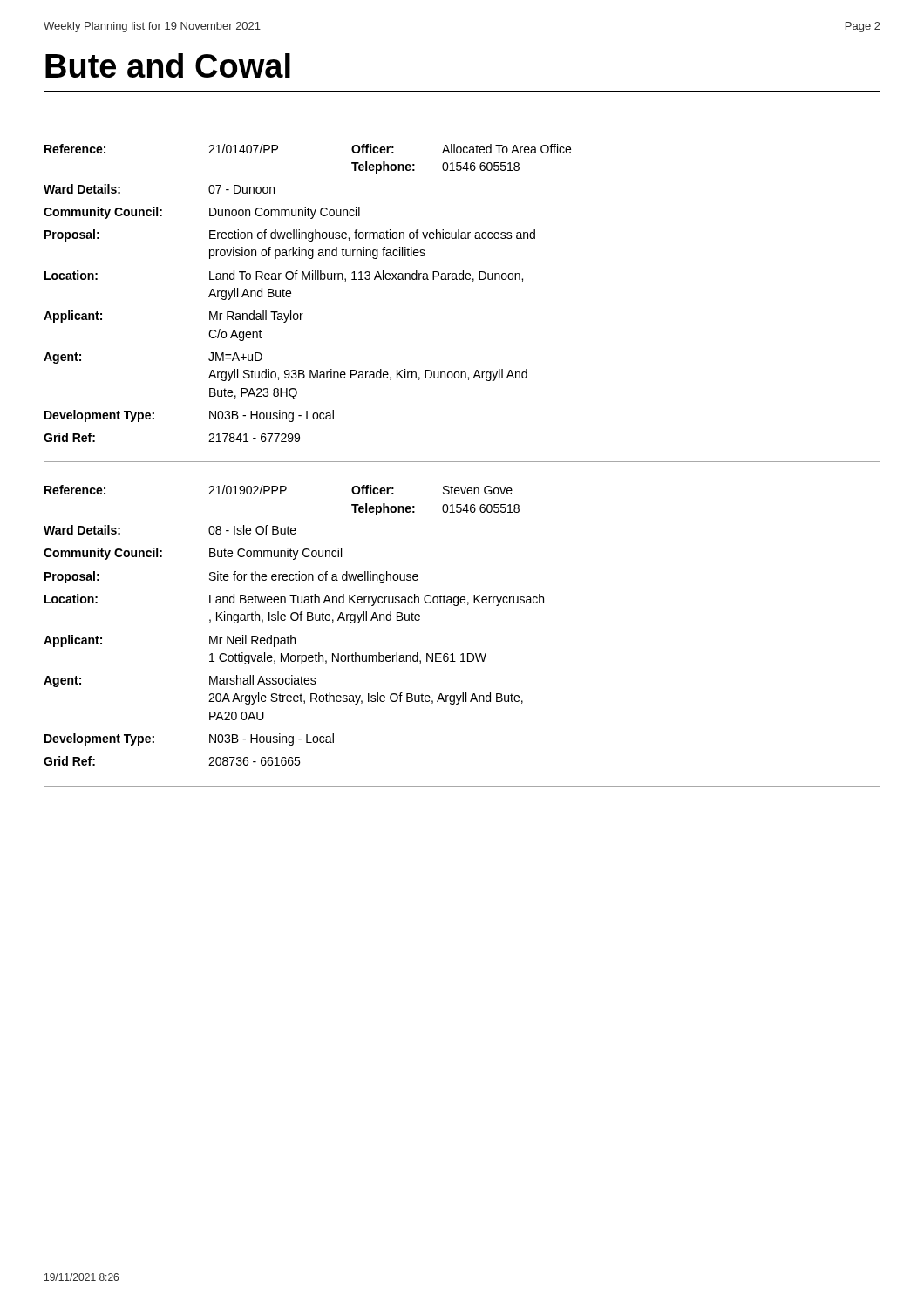Click on the text starting "Bute and Cowal"
The width and height of the screenshot is (924, 1308).
168,65
